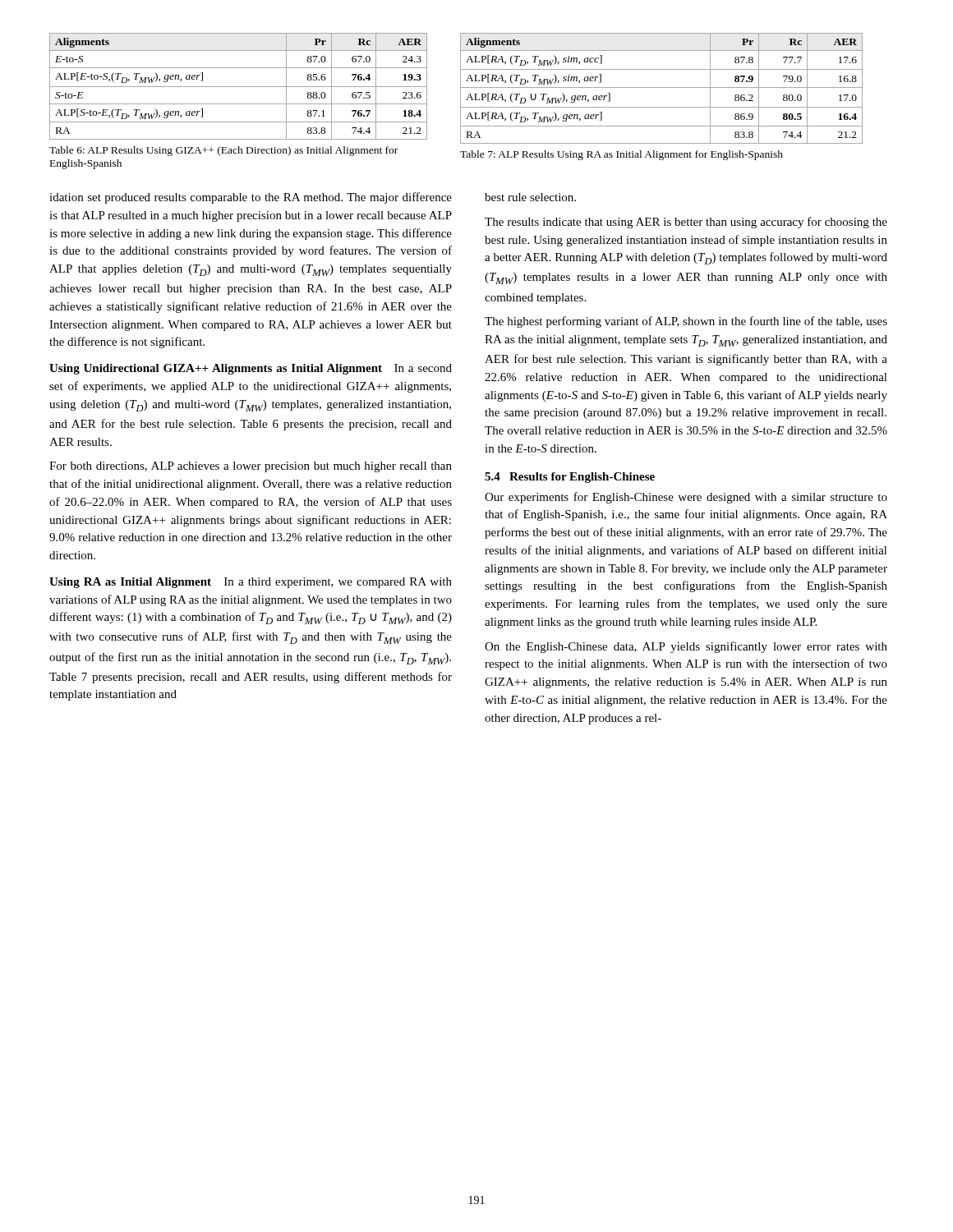Locate the block of text that opens with "For both directions, ALP"

coord(251,511)
